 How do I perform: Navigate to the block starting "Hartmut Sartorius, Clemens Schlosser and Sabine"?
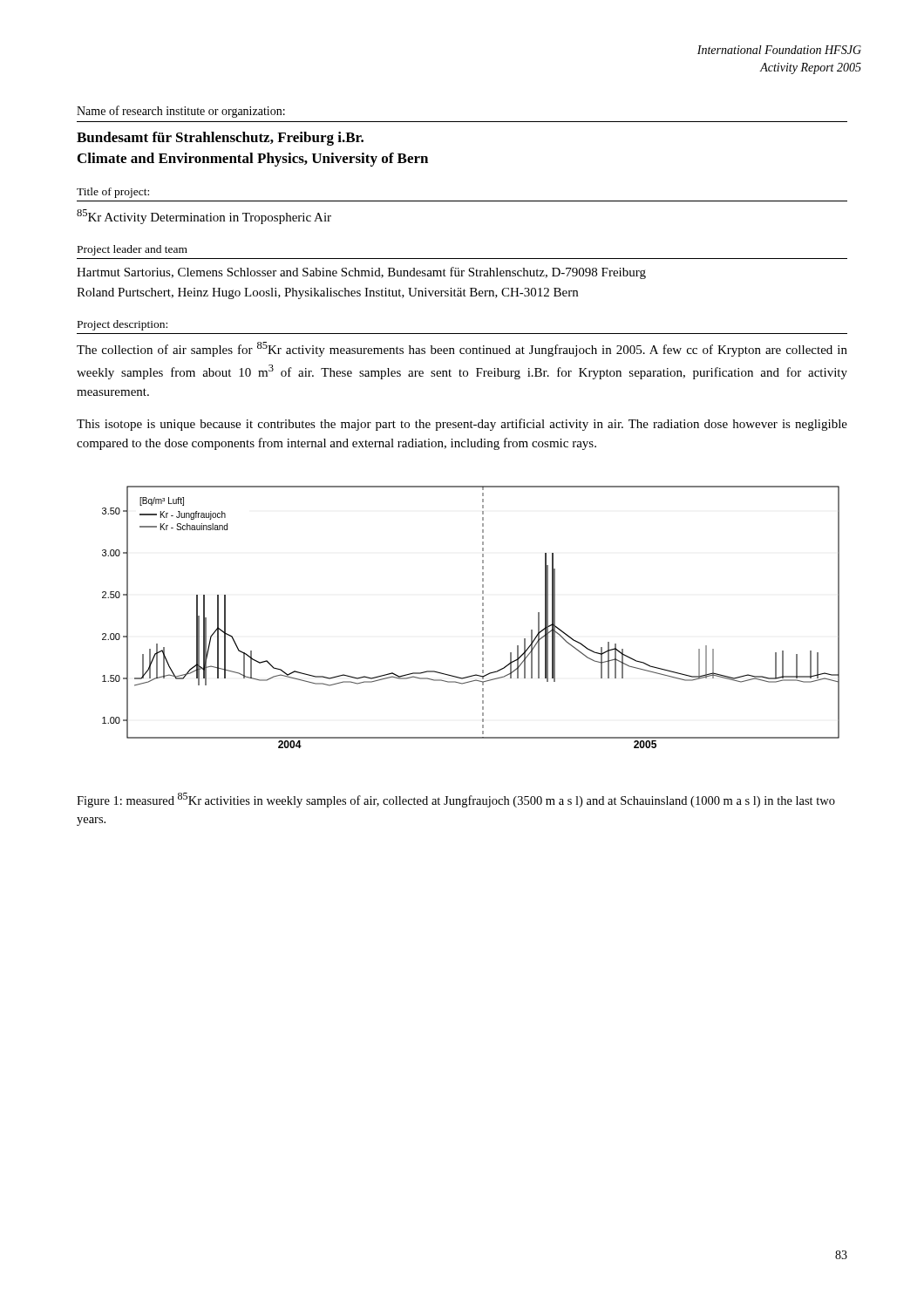click(x=361, y=282)
